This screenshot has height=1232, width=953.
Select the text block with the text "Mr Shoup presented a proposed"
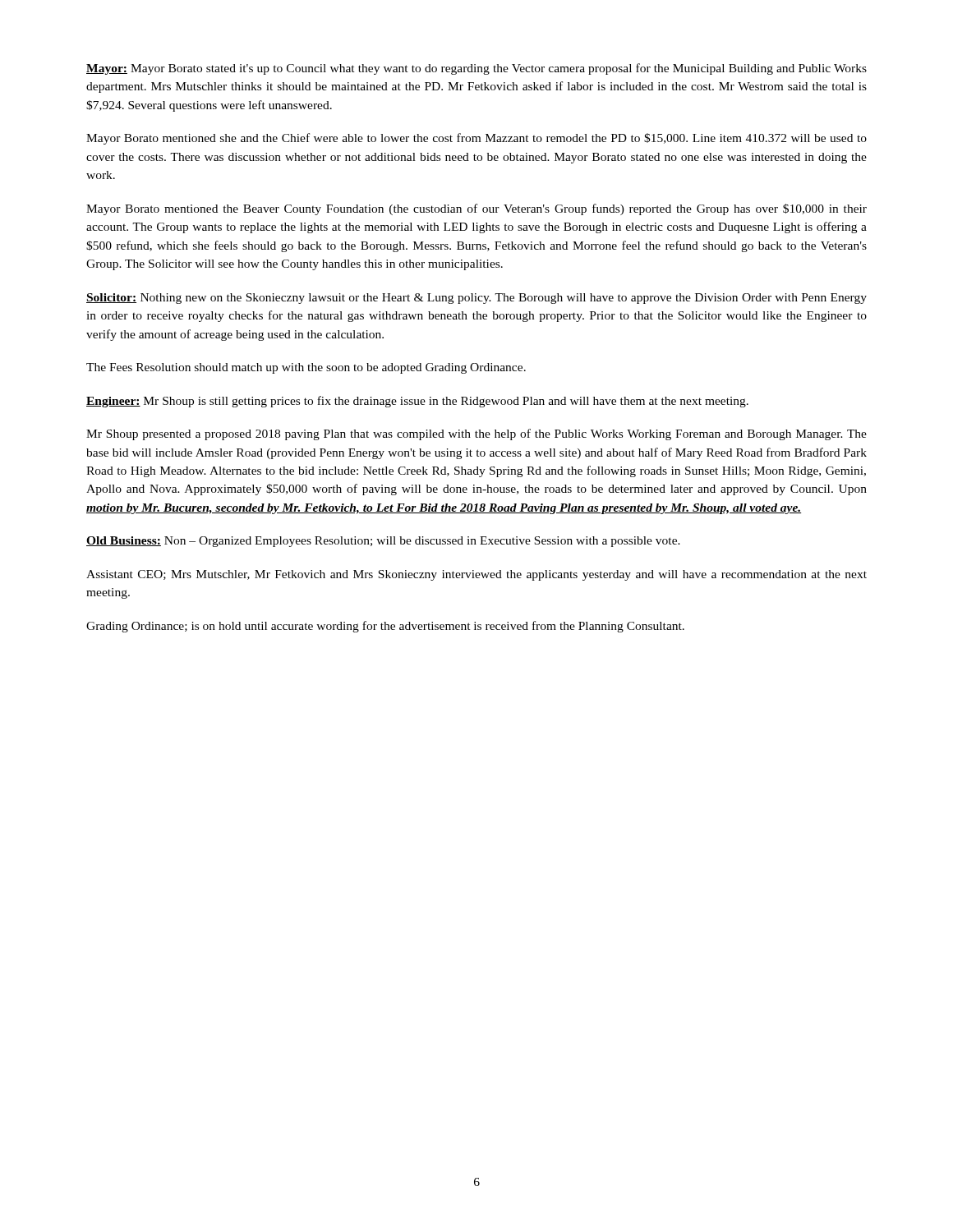(476, 470)
